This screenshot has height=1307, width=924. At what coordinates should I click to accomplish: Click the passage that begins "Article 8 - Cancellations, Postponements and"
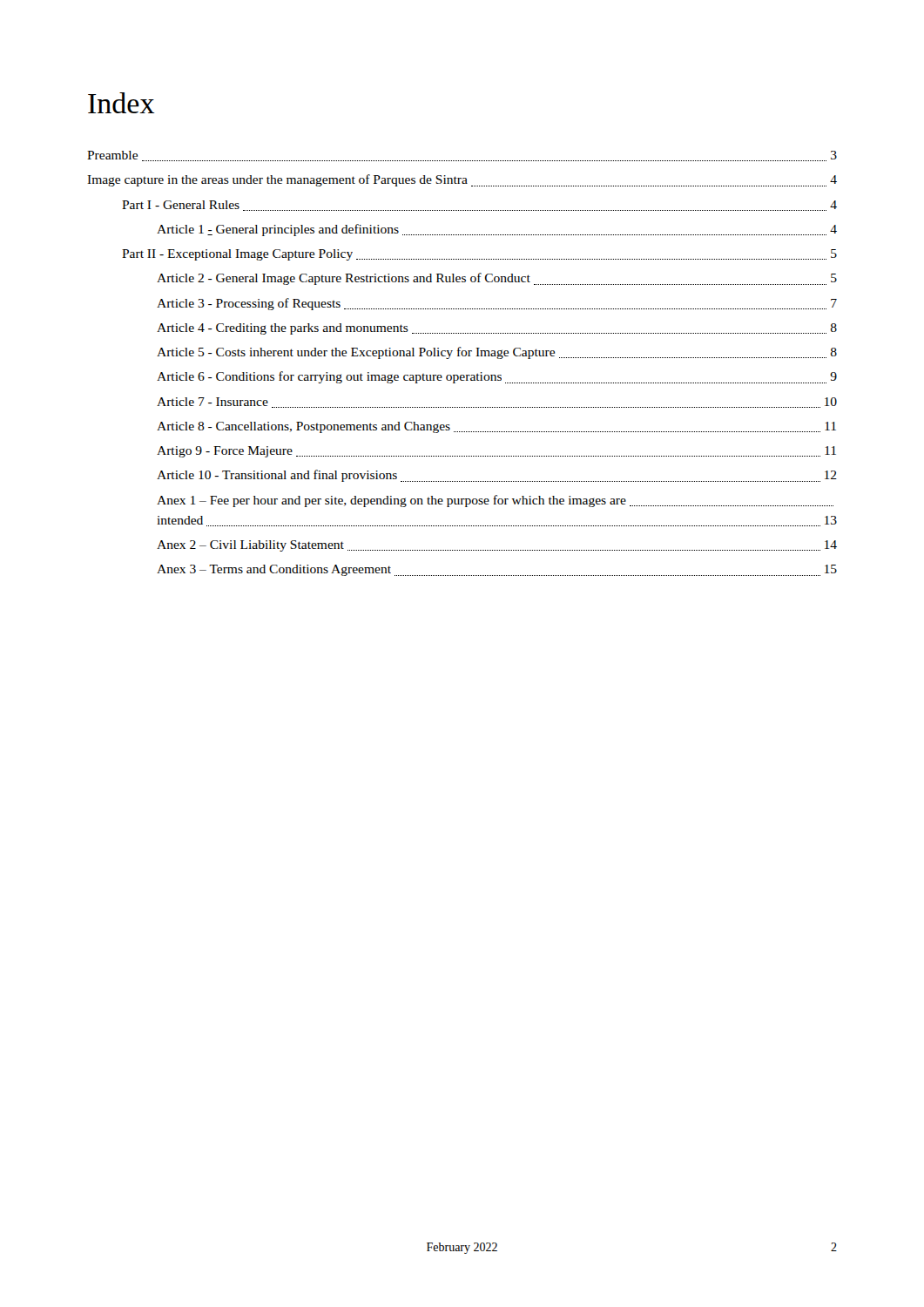(x=497, y=425)
